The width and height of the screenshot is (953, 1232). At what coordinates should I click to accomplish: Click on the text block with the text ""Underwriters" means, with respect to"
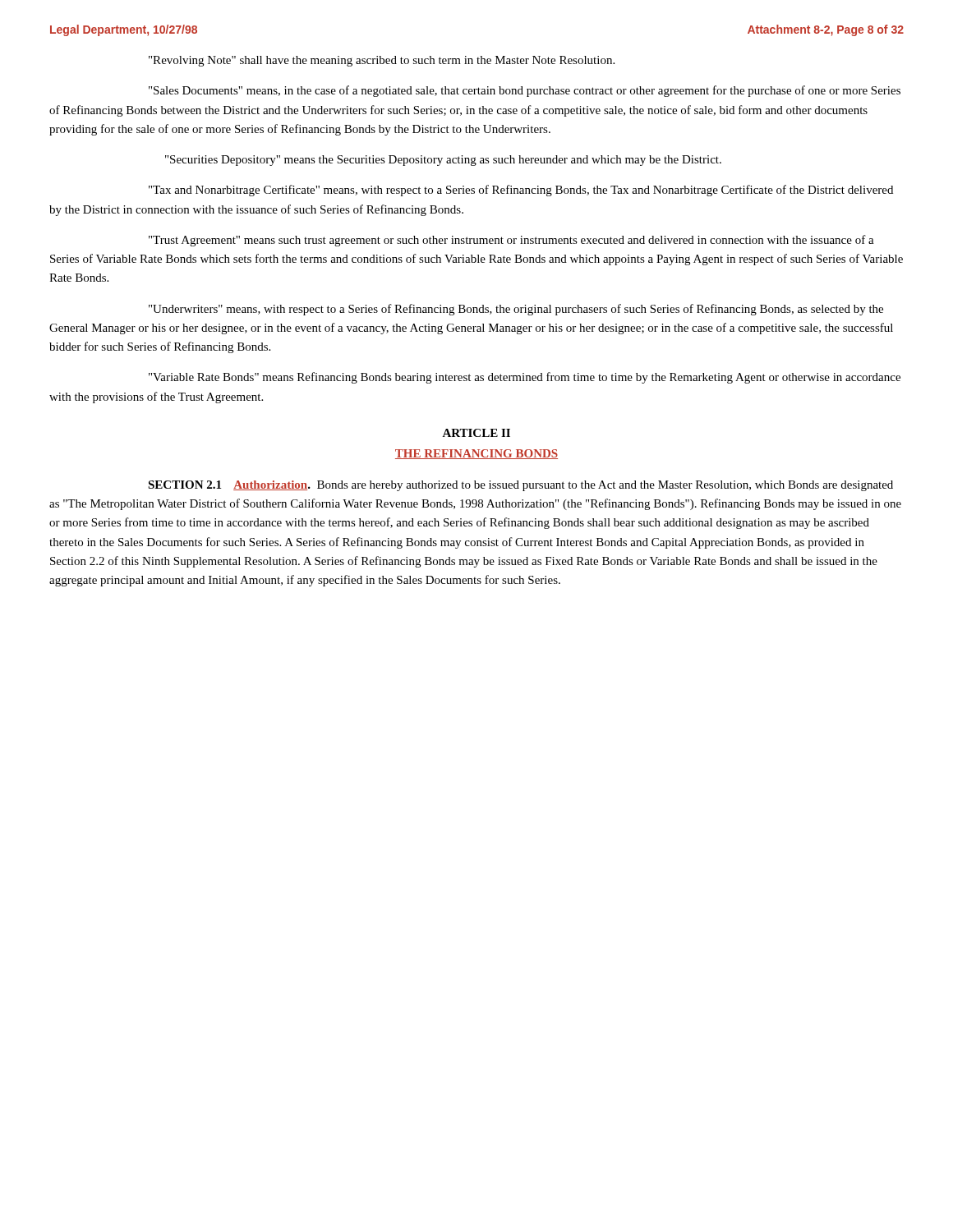[471, 328]
